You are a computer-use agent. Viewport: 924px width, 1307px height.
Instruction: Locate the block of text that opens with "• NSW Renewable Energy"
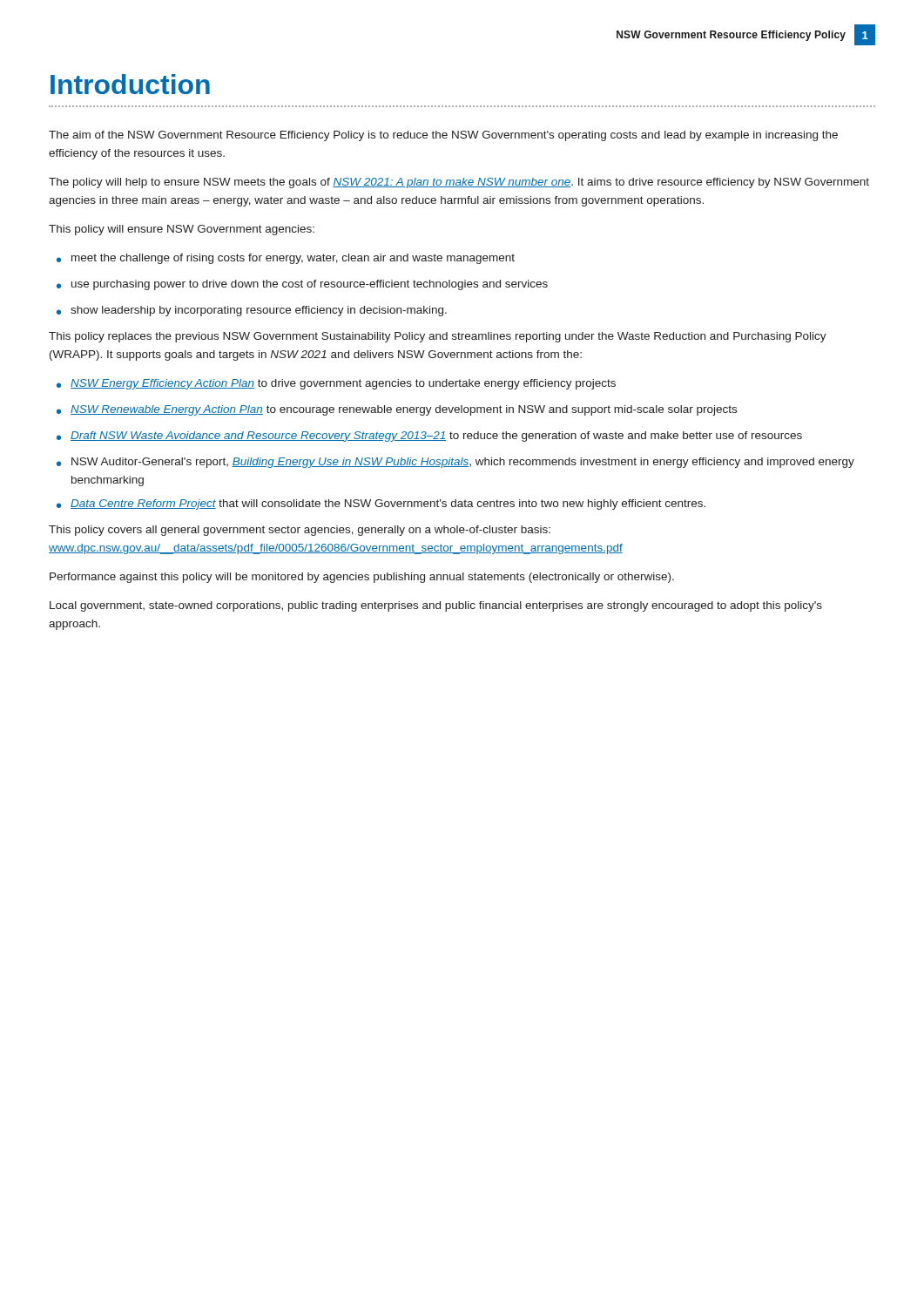[465, 411]
